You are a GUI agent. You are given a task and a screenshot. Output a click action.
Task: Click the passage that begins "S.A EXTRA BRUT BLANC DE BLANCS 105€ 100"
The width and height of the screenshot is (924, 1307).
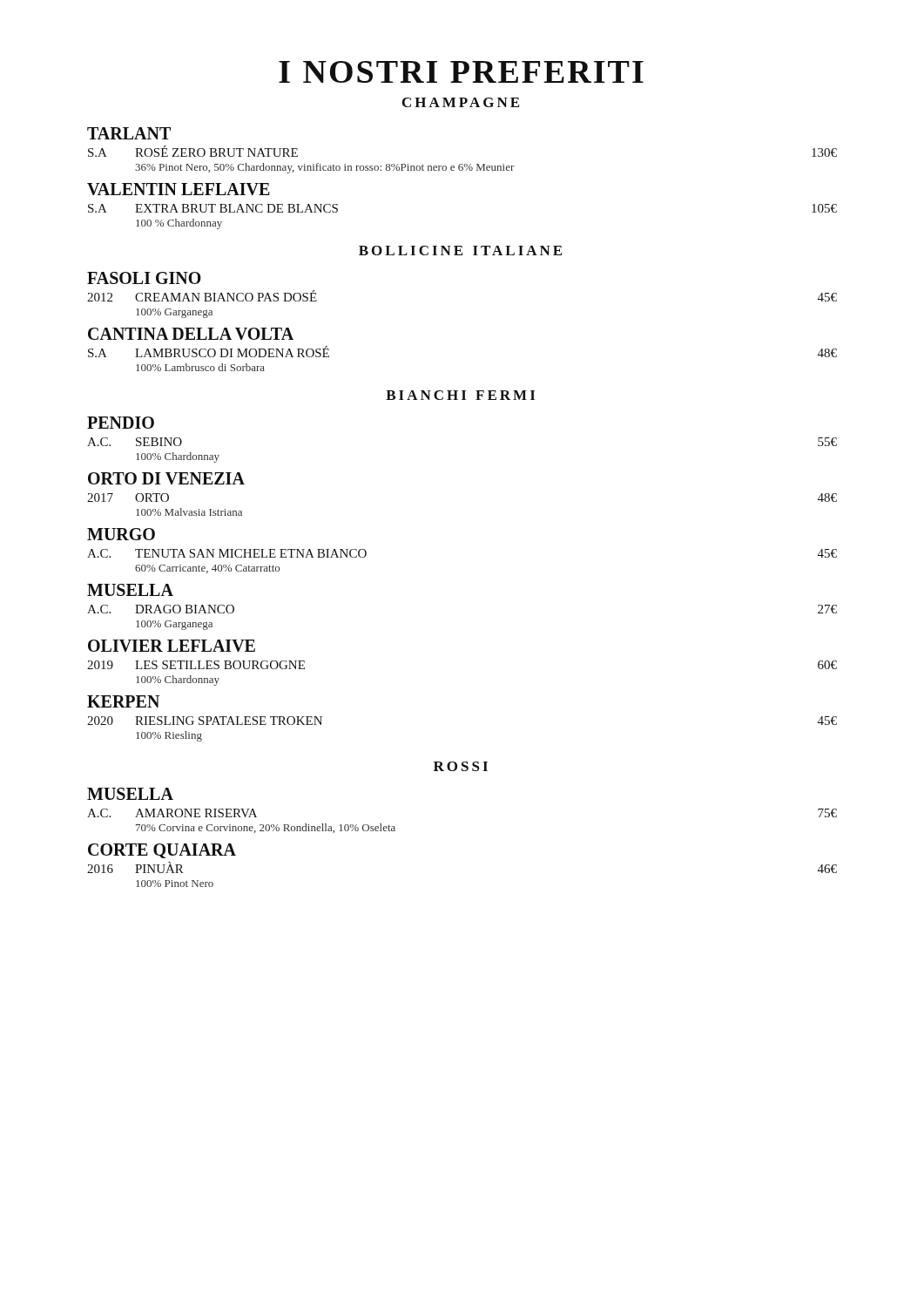[103, 208]
